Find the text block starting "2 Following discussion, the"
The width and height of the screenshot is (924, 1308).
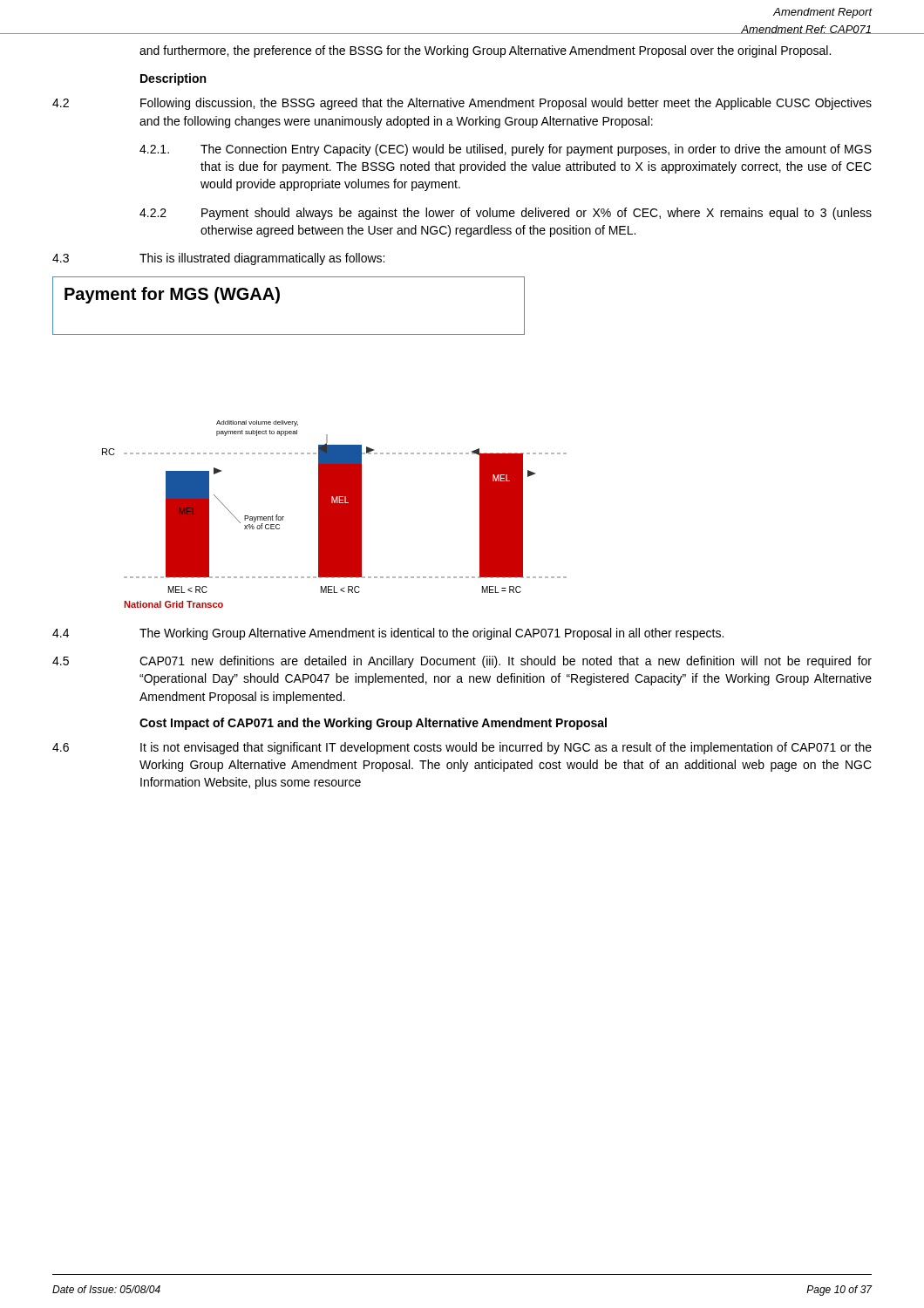(x=462, y=112)
